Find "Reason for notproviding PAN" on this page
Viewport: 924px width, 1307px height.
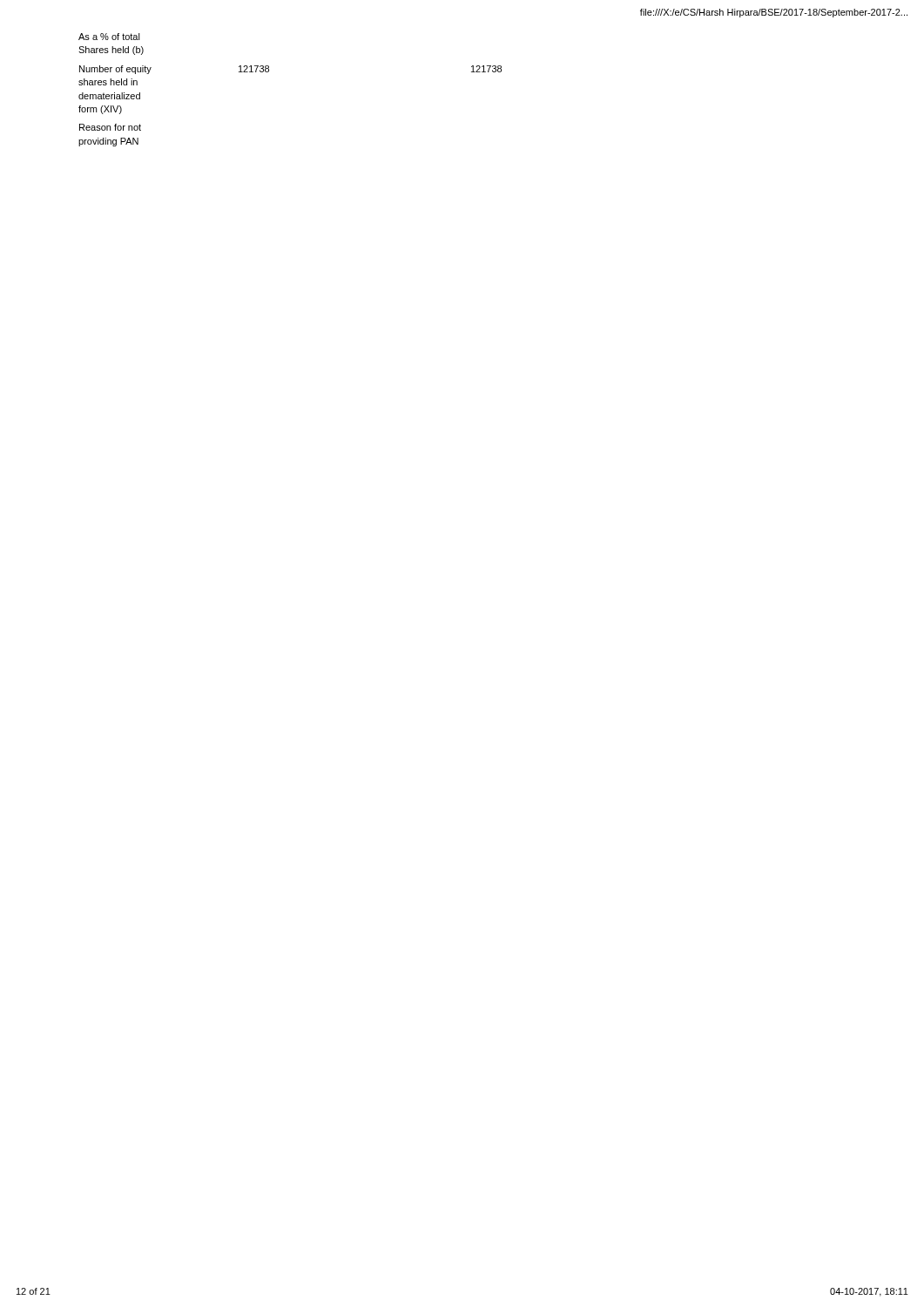[110, 127]
